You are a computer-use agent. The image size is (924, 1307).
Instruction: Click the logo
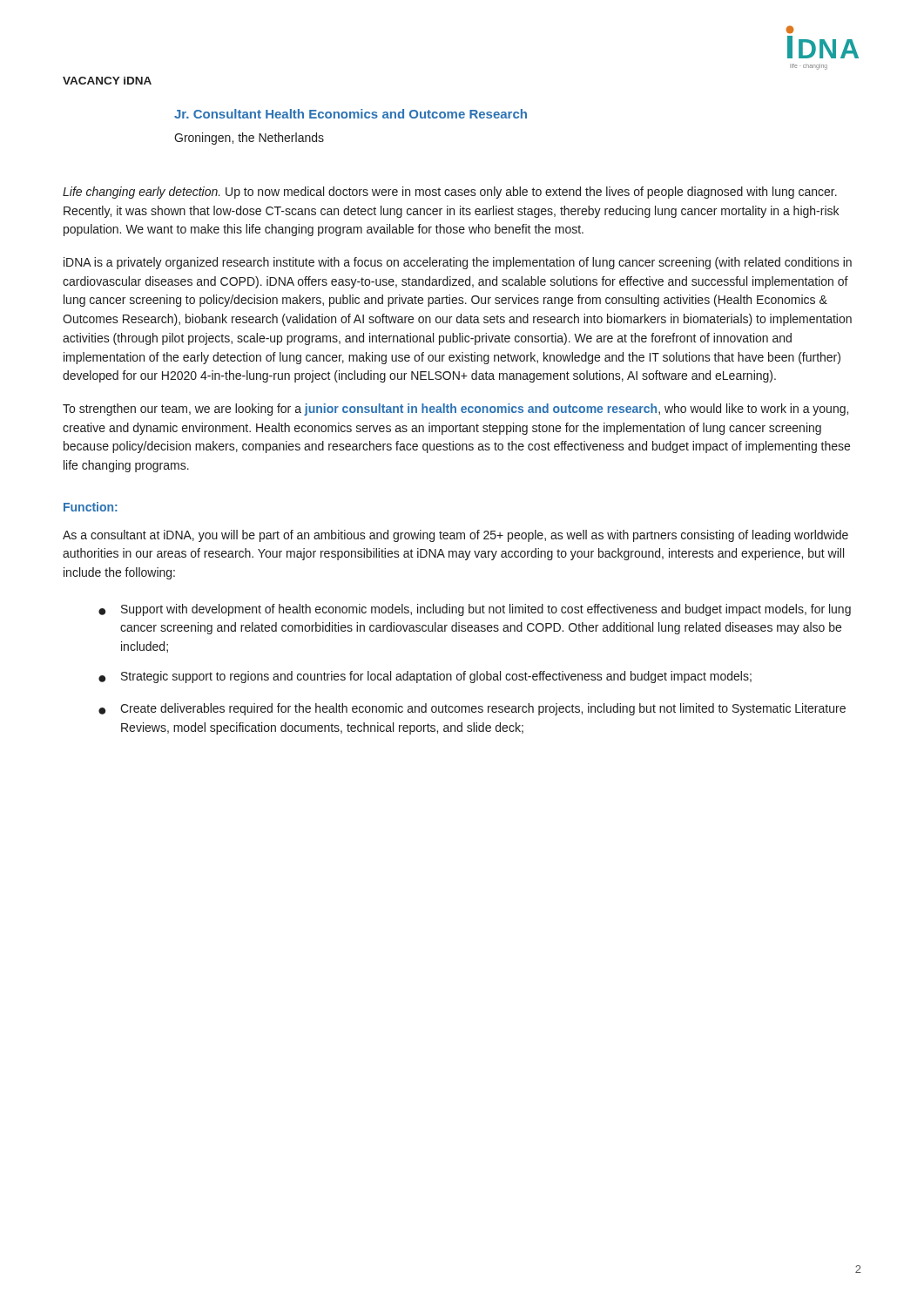click(830, 47)
